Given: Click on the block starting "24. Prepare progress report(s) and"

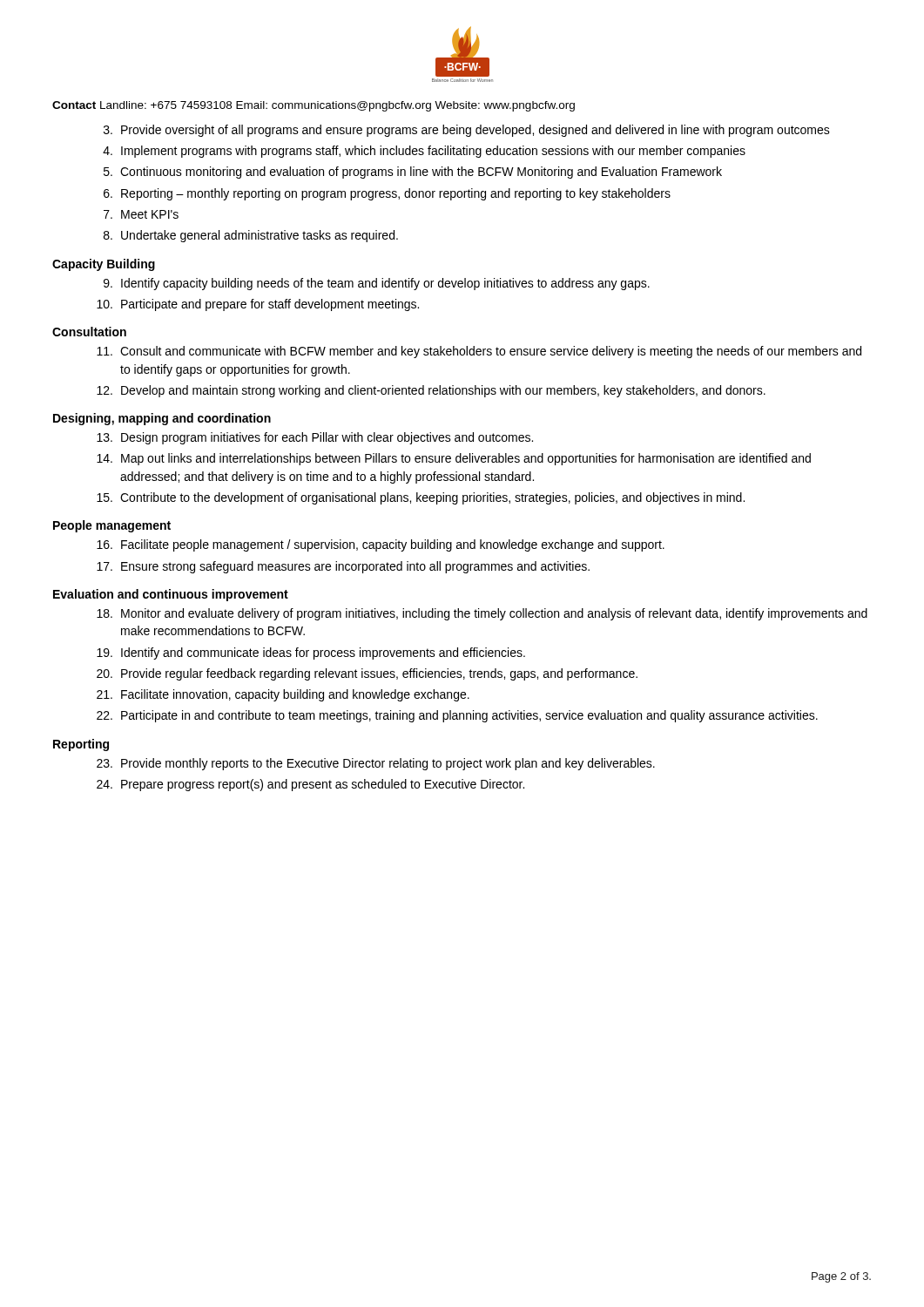Looking at the screenshot, I should 478,784.
